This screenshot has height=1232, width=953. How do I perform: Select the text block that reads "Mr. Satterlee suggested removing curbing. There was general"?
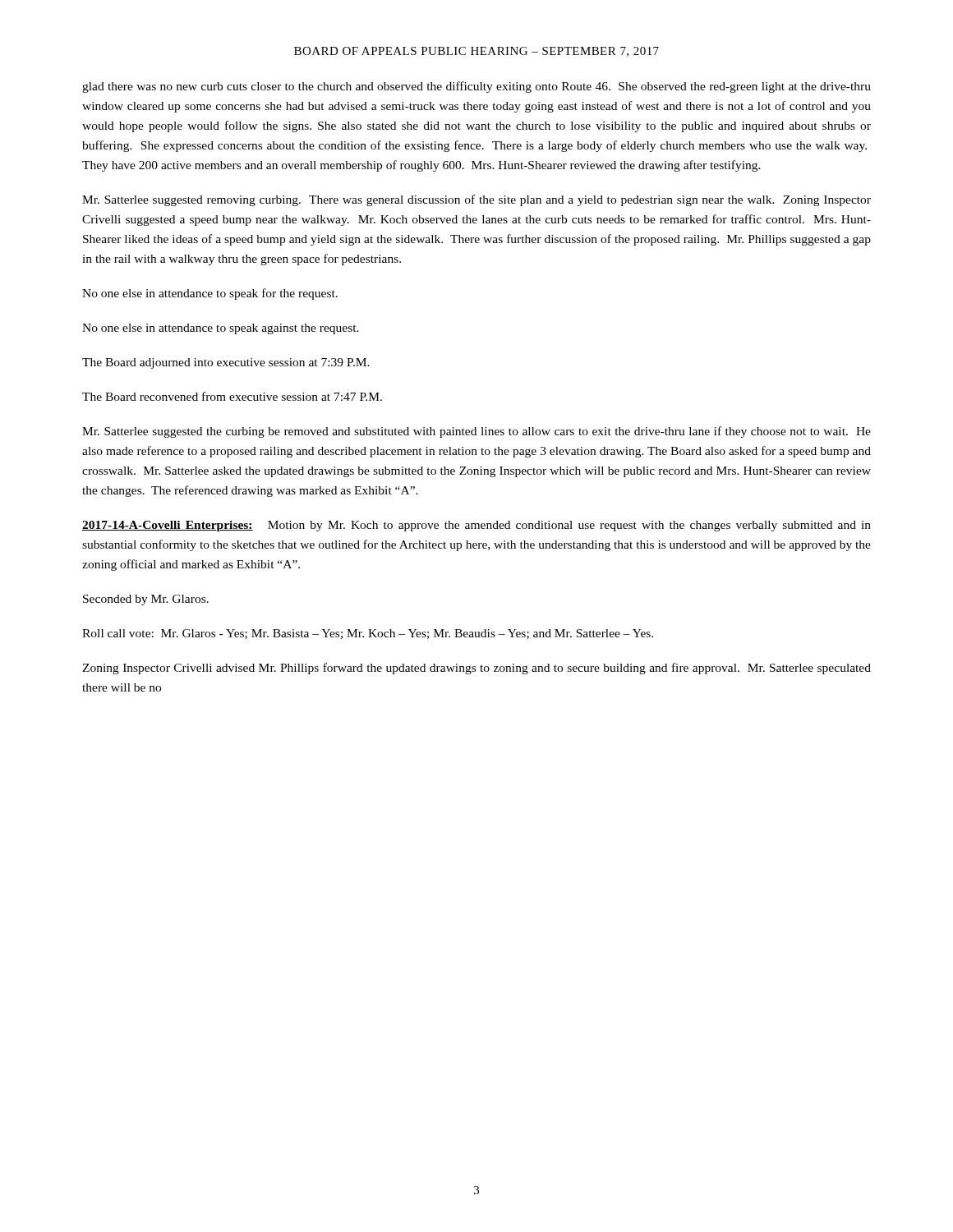476,229
